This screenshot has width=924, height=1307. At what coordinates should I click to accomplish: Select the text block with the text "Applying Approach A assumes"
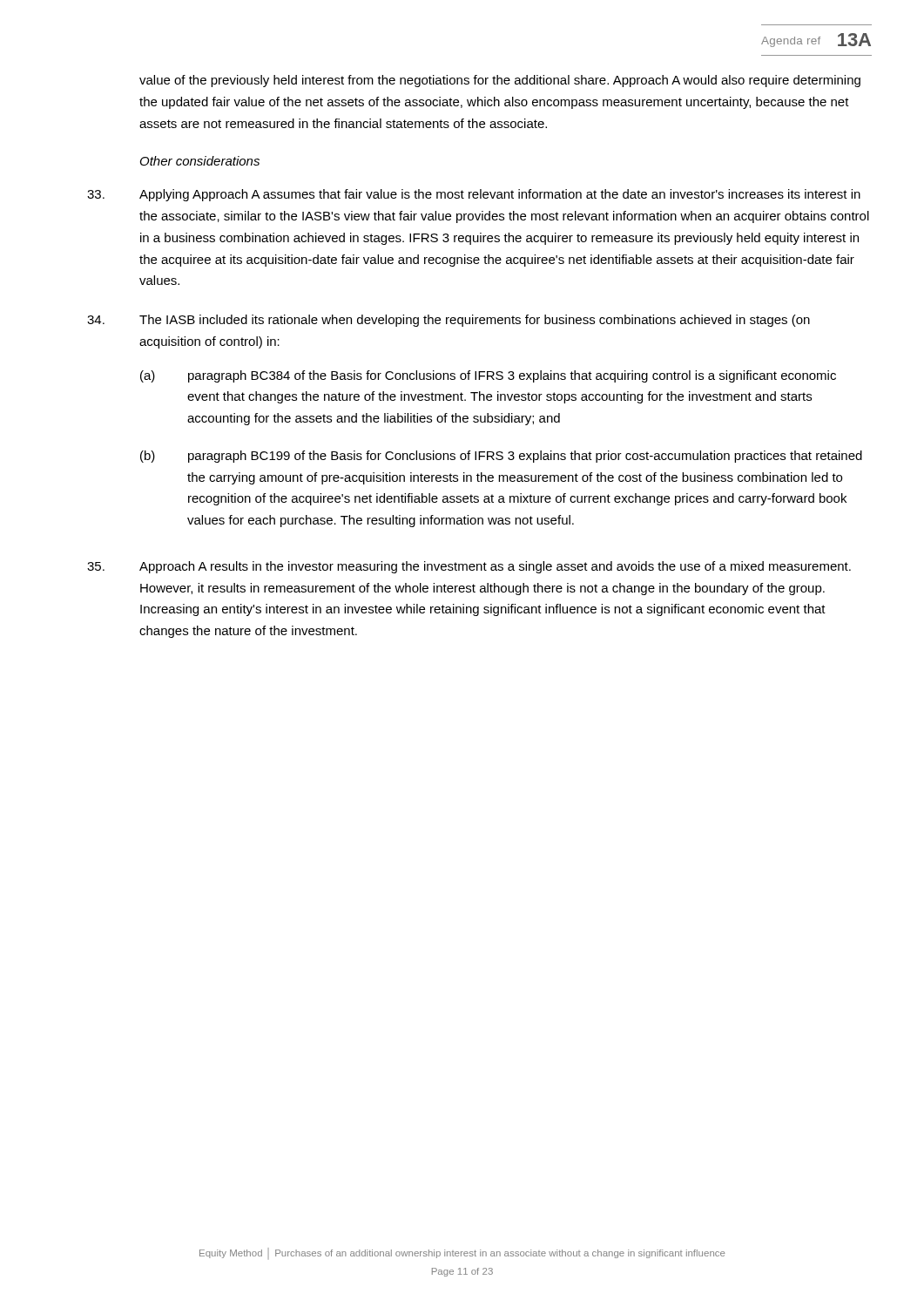tap(479, 238)
